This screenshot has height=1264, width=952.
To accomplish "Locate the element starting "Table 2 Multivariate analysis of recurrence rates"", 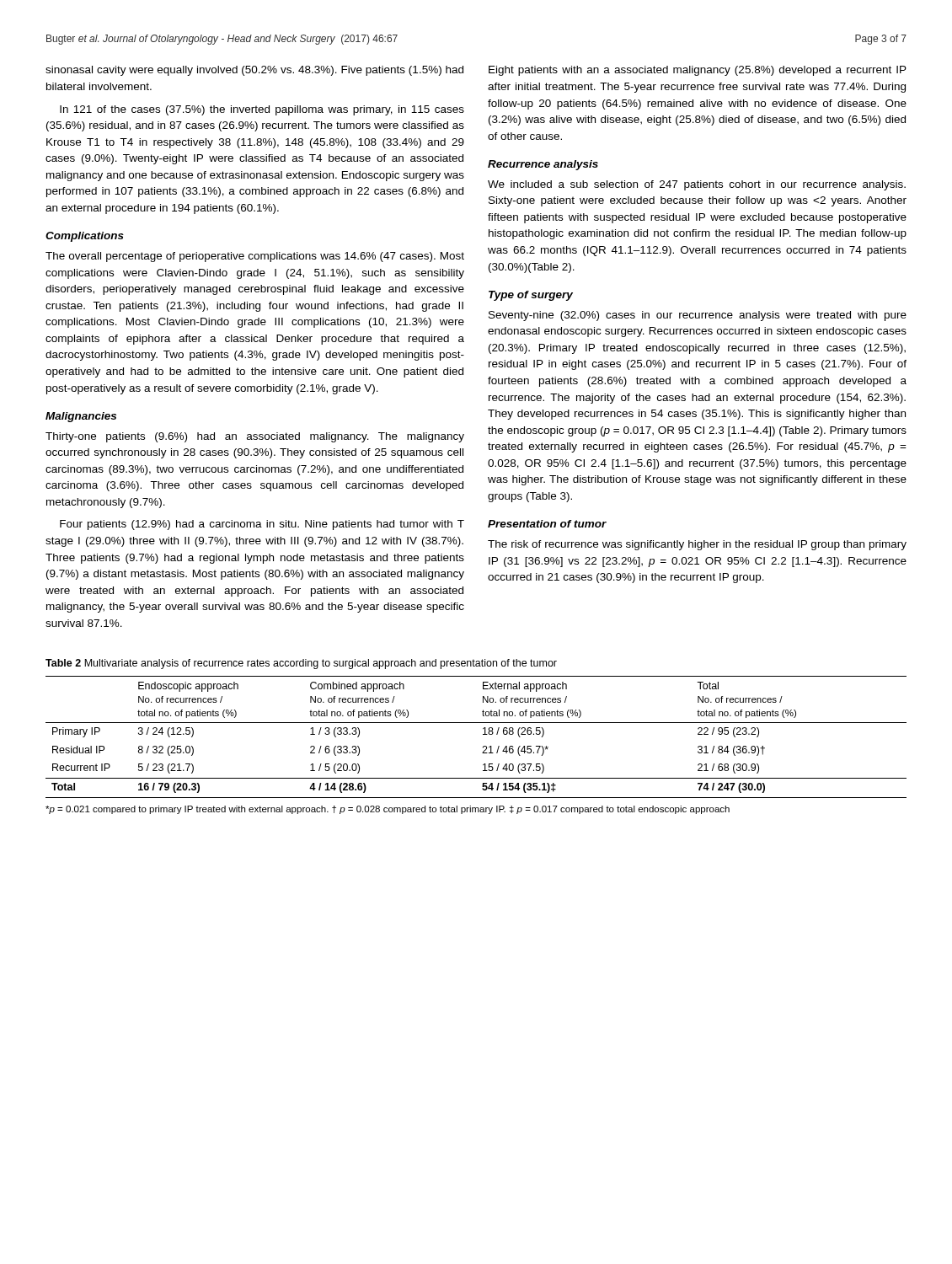I will click(x=301, y=664).
